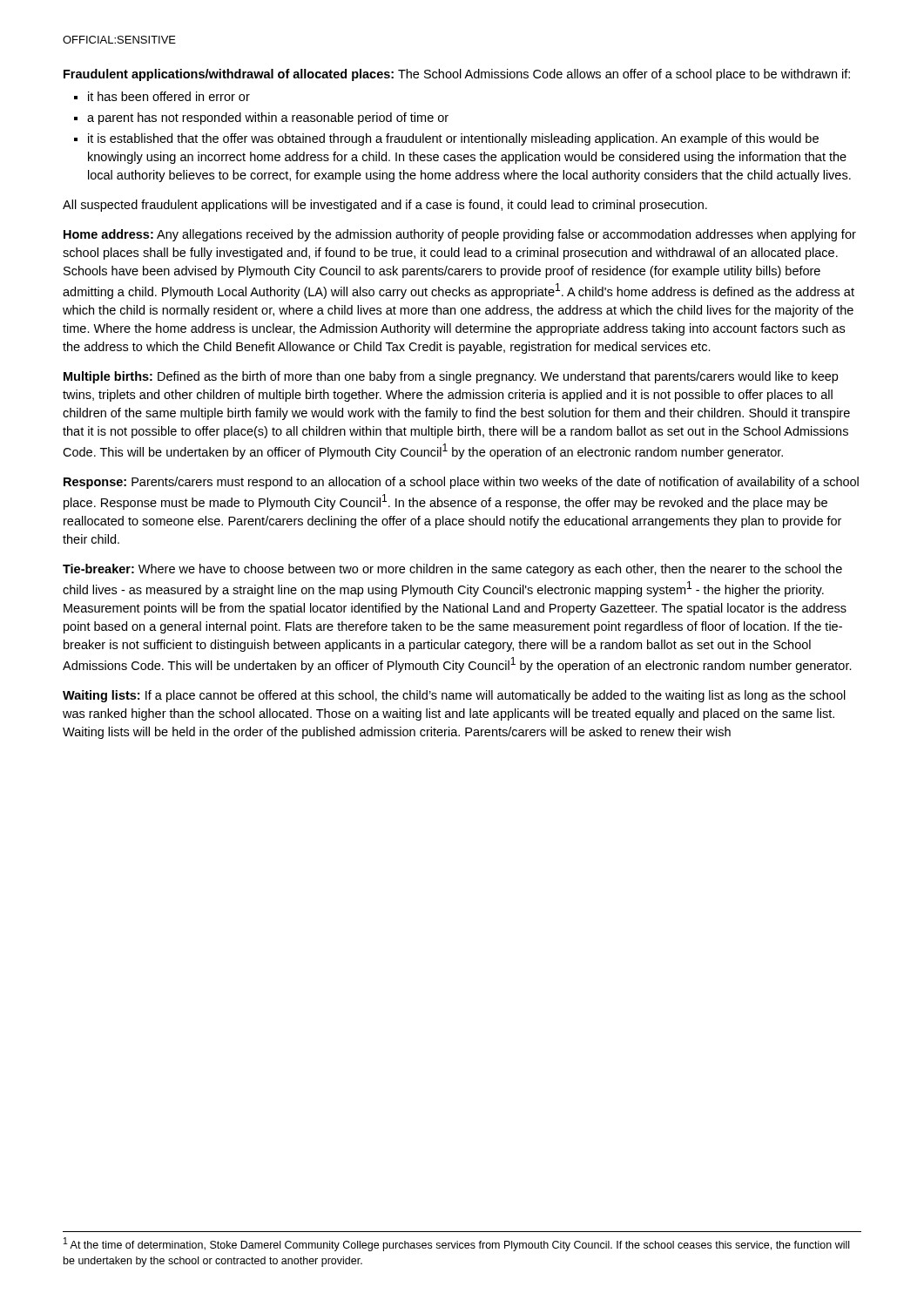This screenshot has width=924, height=1307.
Task: Select the text block that reads "Waiting lists: If a place cannot be offered"
Action: point(462,714)
